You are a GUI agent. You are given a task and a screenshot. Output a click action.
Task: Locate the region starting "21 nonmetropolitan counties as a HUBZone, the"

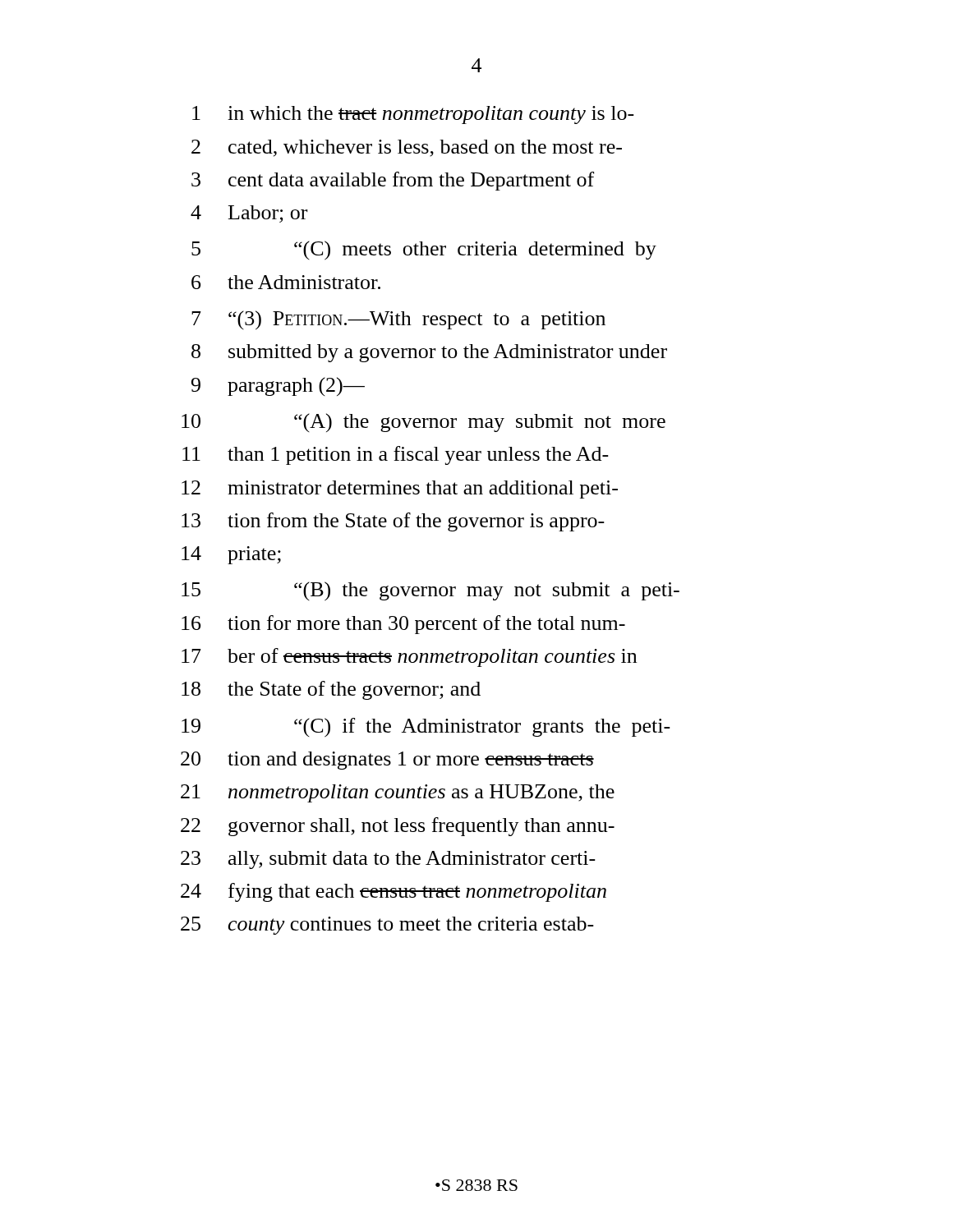point(493,792)
